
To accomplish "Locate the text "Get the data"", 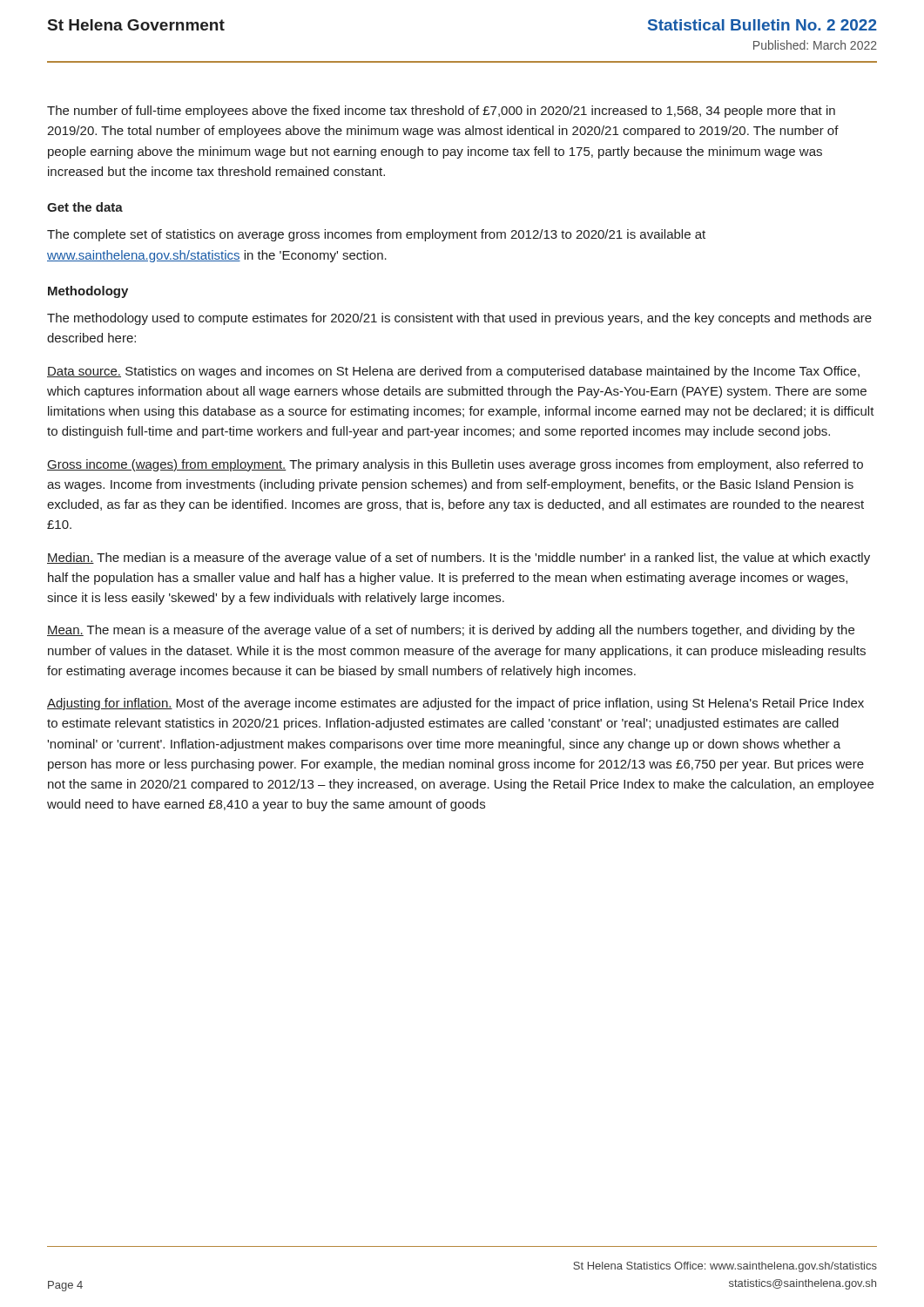I will point(85,207).
